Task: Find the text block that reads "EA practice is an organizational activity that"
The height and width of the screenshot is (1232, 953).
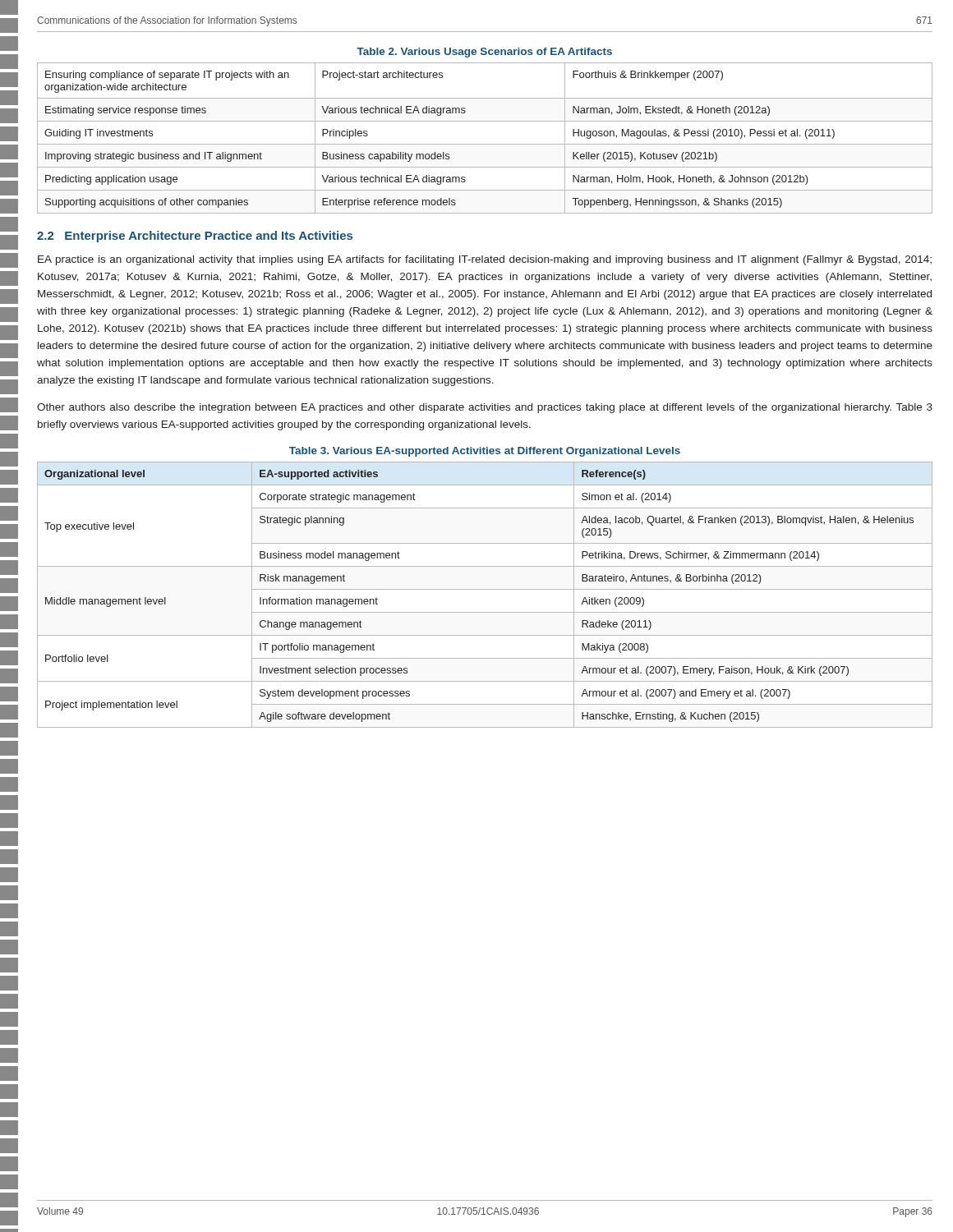Action: (x=485, y=320)
